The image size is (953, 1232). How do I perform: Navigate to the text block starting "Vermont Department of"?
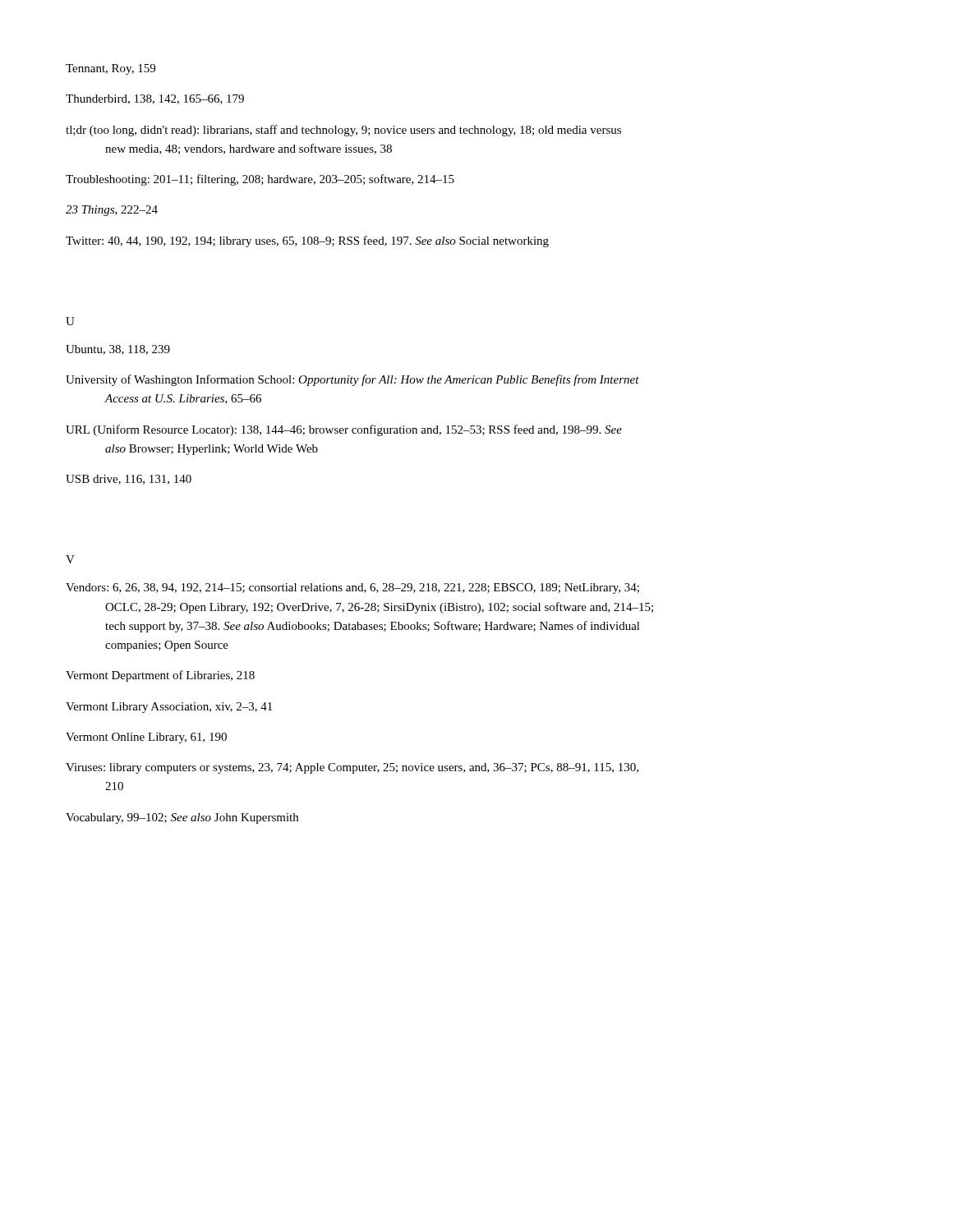coord(160,676)
